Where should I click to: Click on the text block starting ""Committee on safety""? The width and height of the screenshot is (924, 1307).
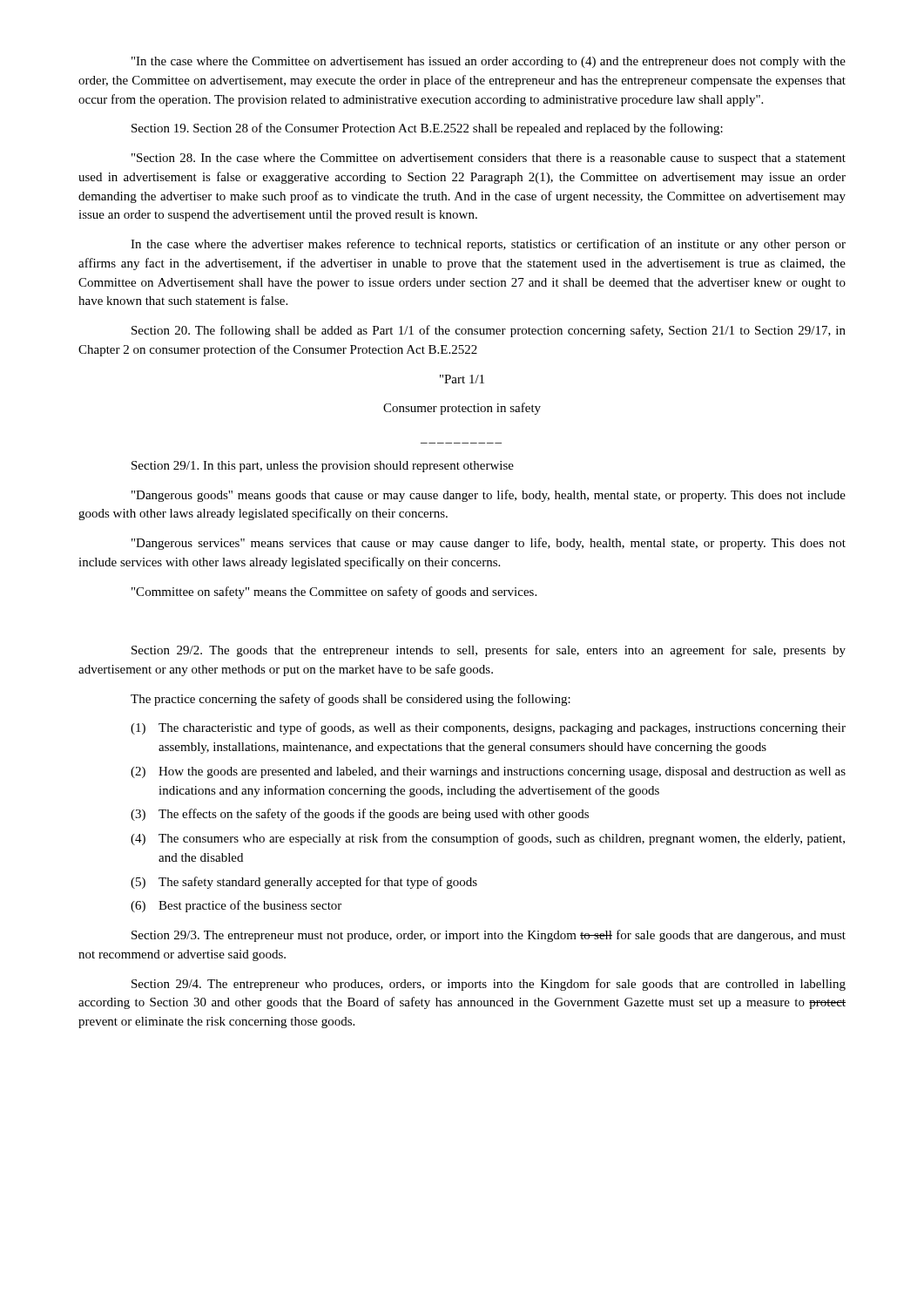[x=334, y=591]
